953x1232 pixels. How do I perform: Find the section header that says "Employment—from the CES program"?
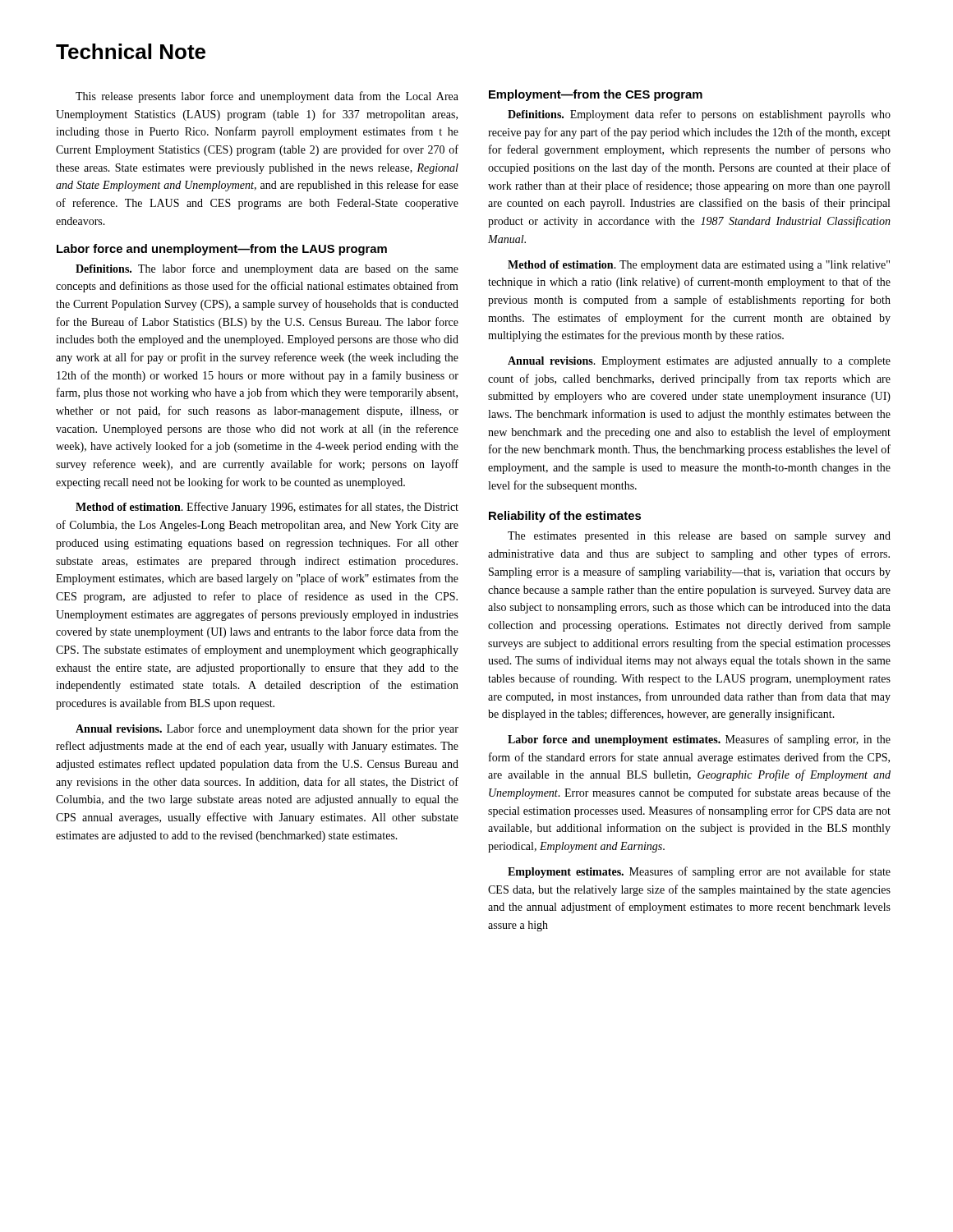595,94
